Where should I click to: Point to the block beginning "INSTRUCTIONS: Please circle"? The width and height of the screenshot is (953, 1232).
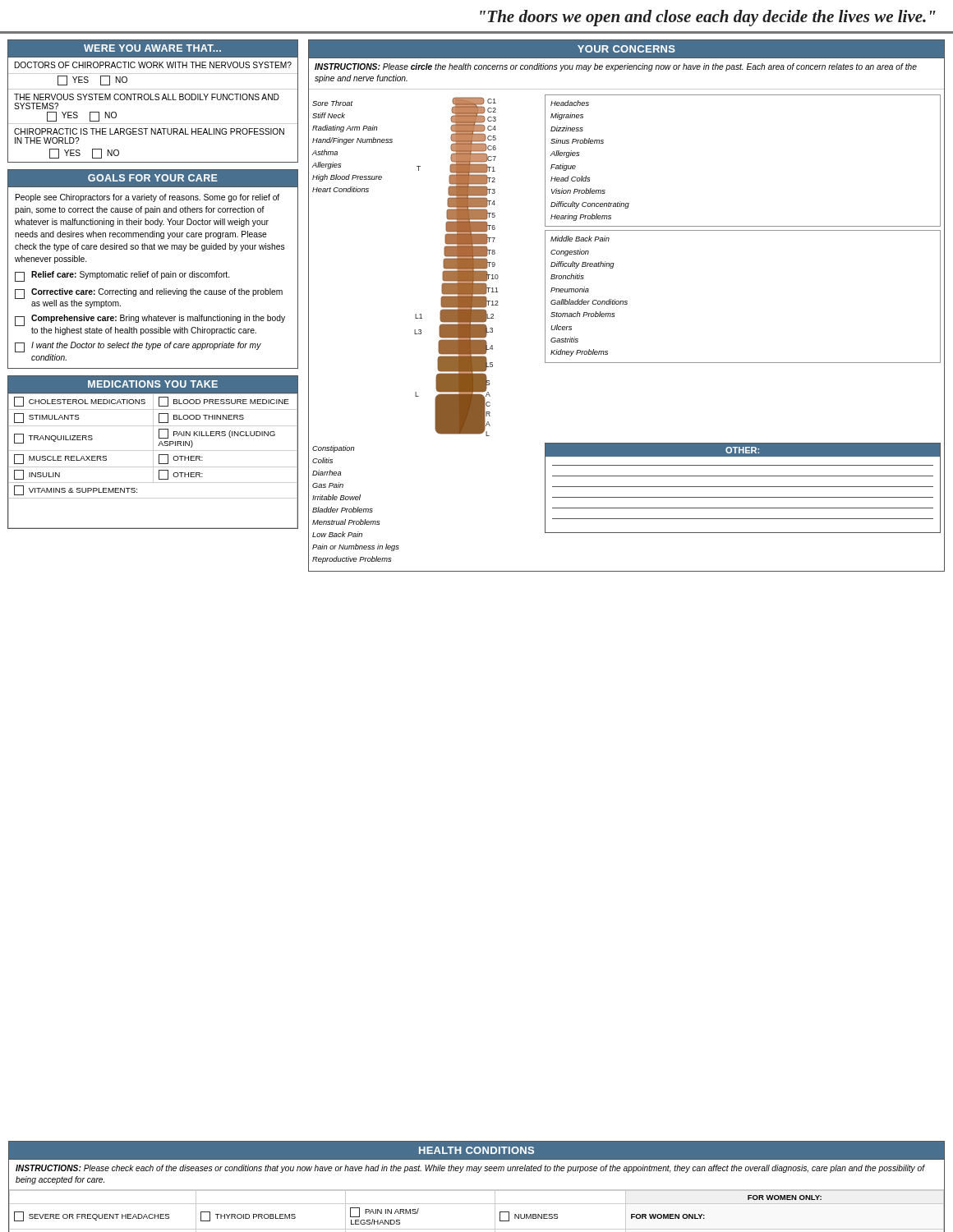tap(616, 73)
